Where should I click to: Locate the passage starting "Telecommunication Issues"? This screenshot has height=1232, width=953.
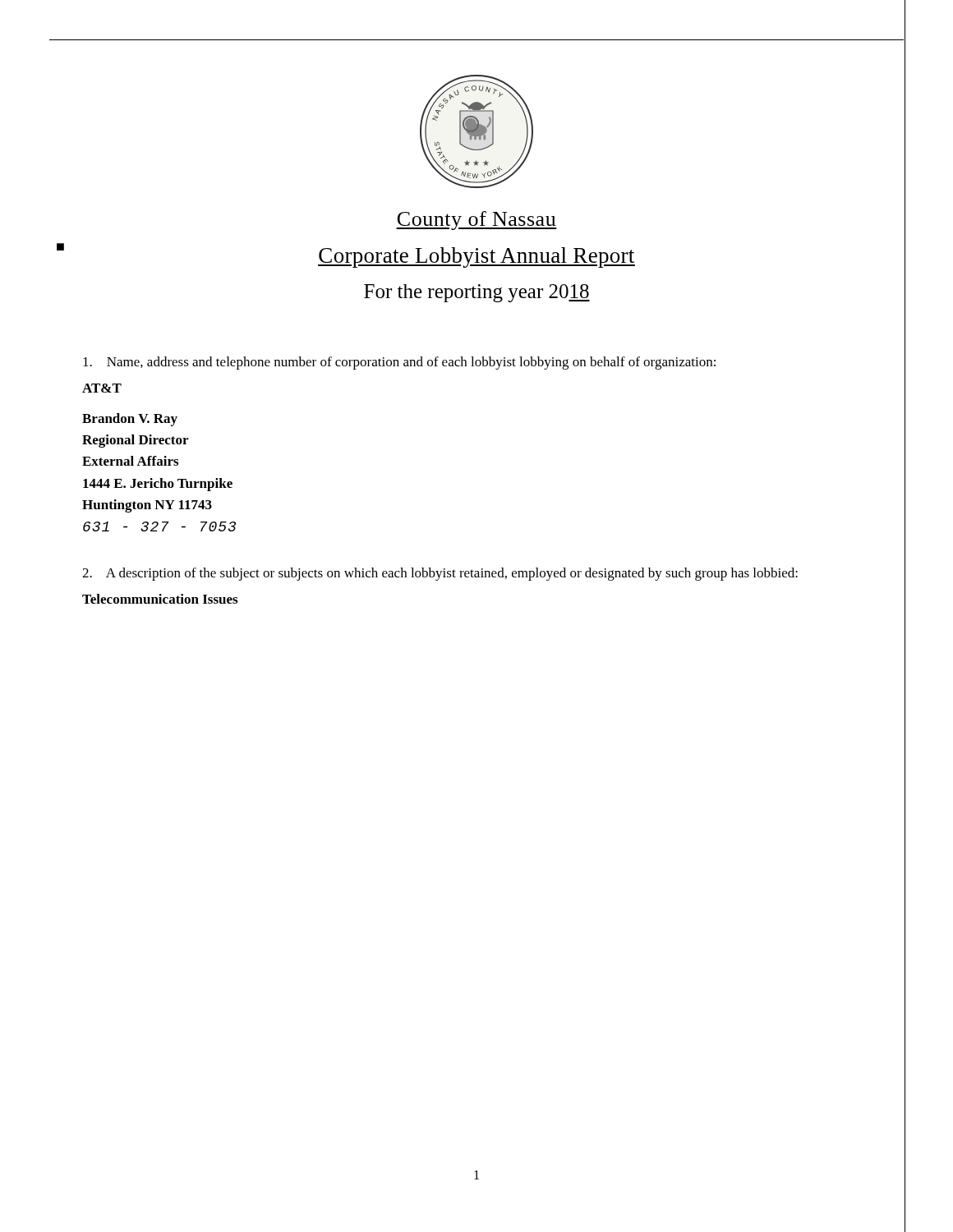(x=160, y=599)
